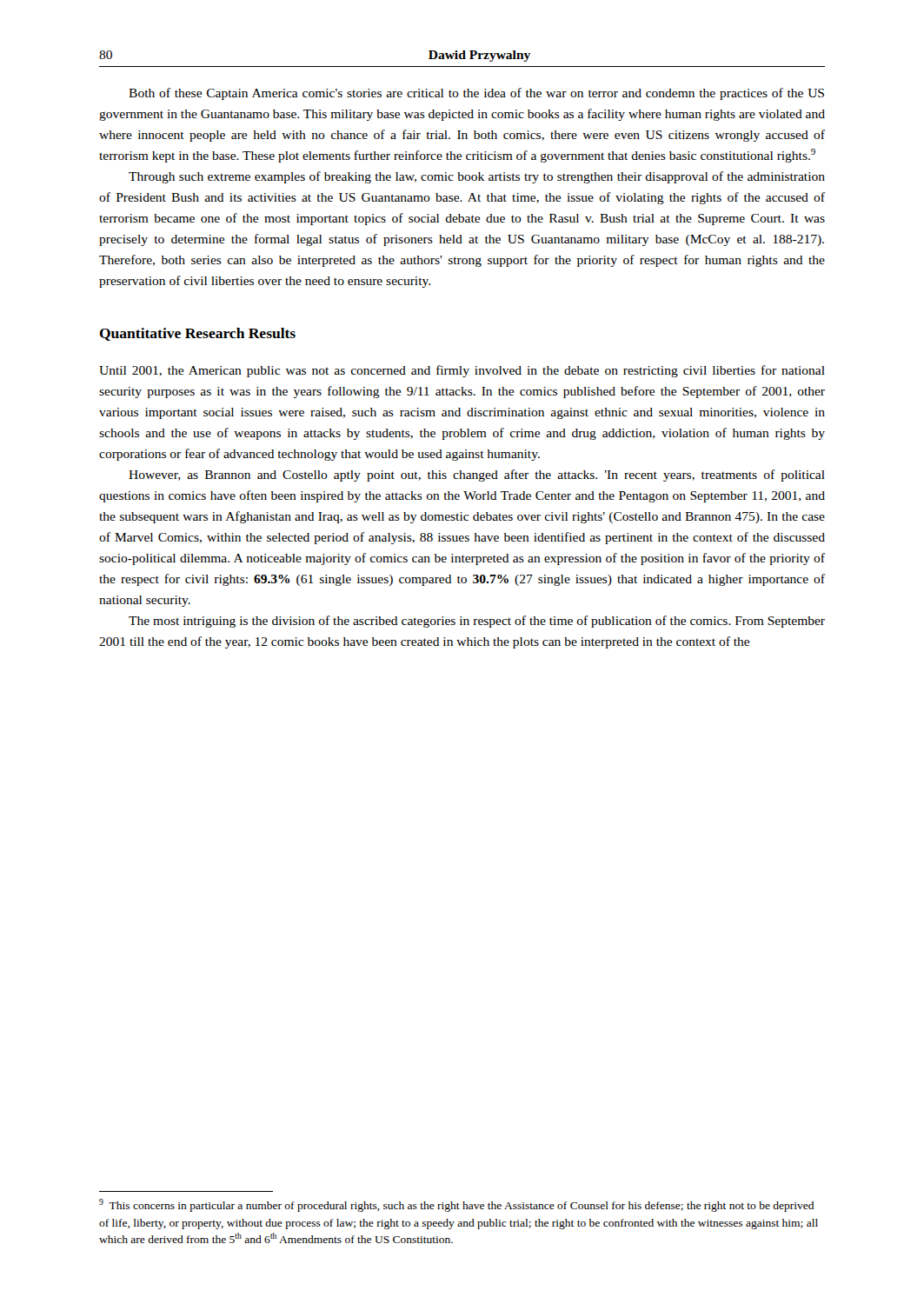Locate the text block starting "Until 2001, the American"
The image size is (924, 1304).
click(x=462, y=412)
